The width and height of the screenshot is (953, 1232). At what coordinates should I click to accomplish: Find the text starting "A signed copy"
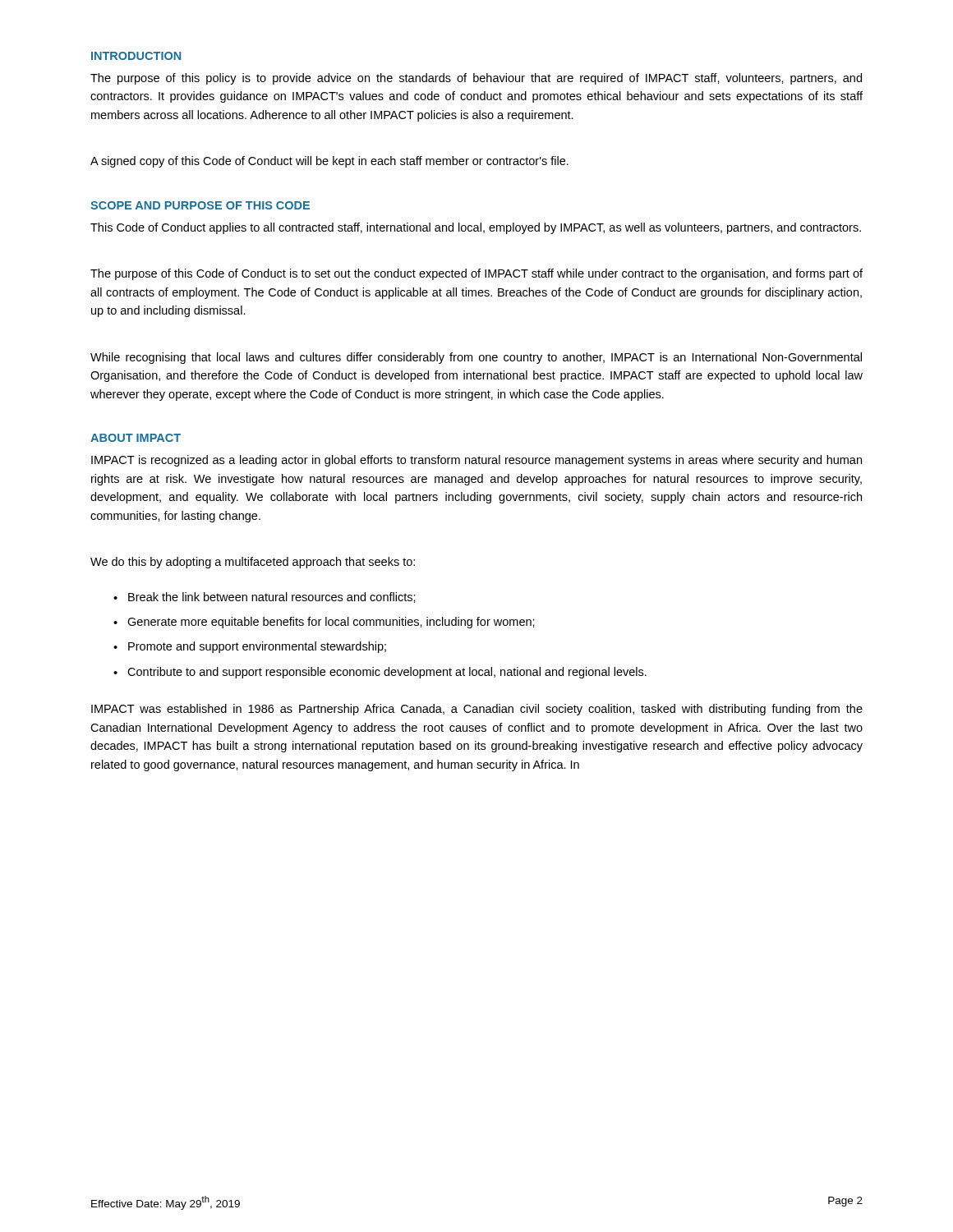[x=330, y=161]
